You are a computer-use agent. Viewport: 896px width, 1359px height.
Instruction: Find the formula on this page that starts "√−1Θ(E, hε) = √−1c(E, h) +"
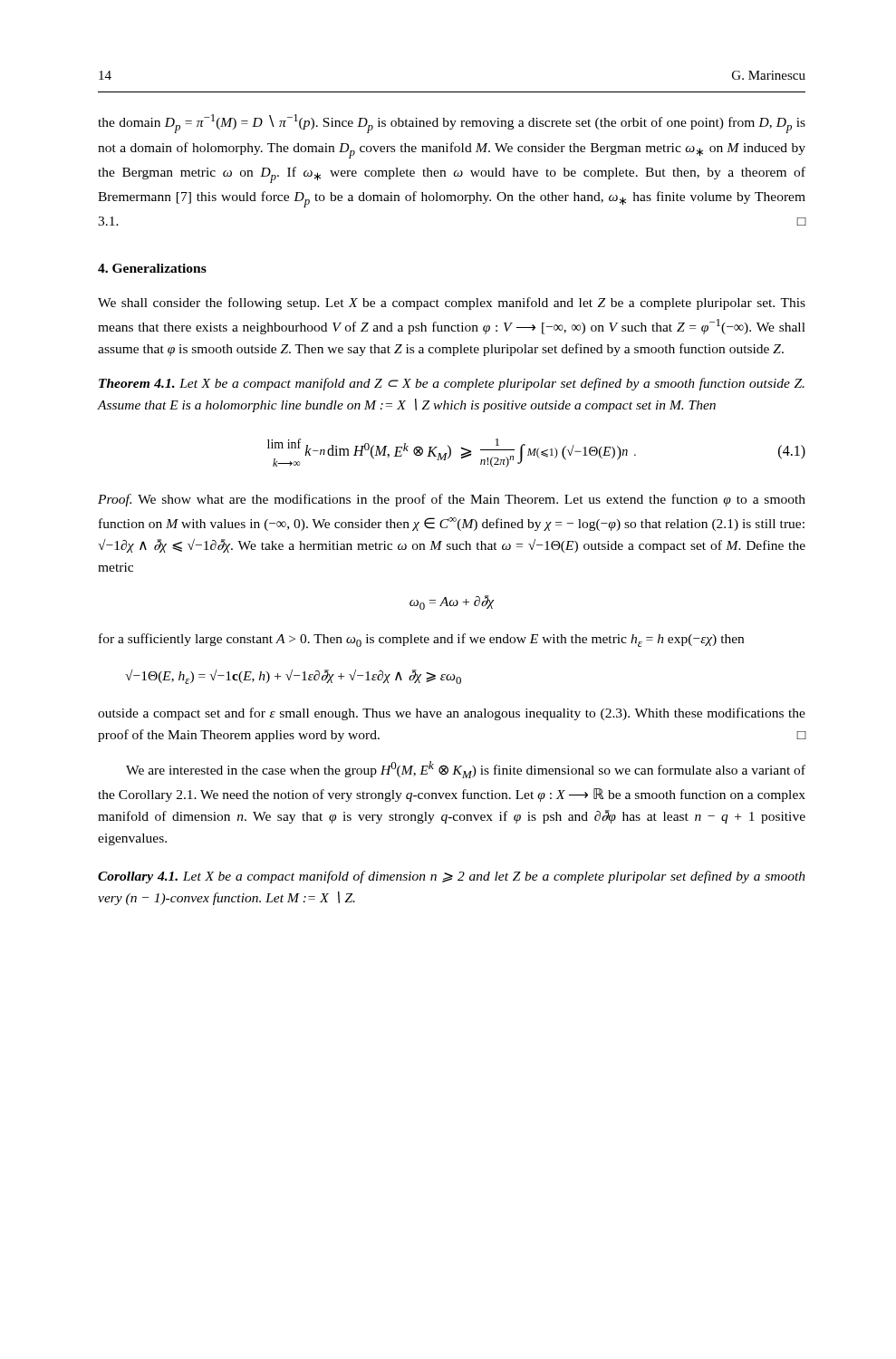tap(293, 677)
